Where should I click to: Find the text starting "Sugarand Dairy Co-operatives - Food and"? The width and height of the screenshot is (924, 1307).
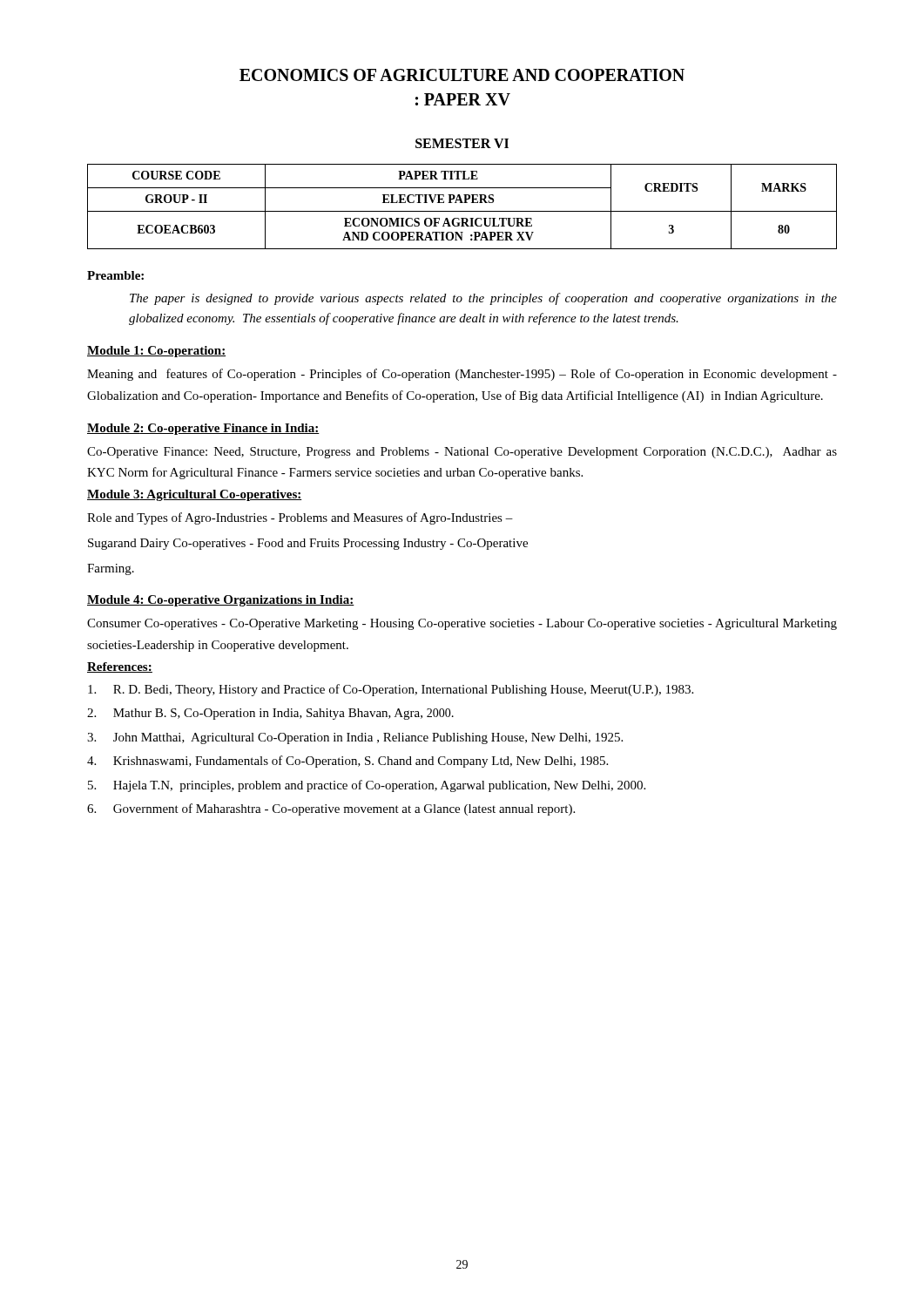308,543
